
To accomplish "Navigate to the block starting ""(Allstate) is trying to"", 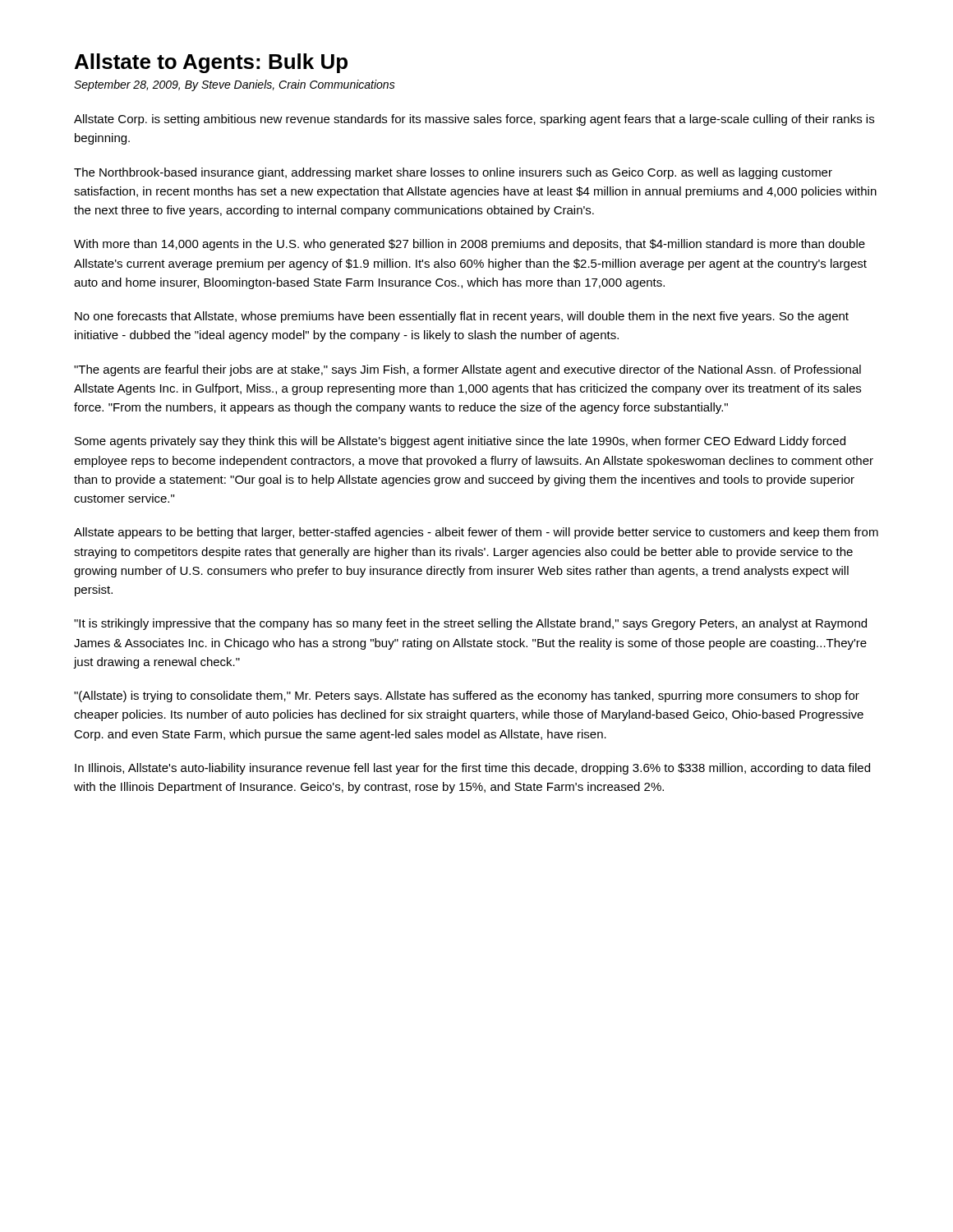I will pos(469,714).
